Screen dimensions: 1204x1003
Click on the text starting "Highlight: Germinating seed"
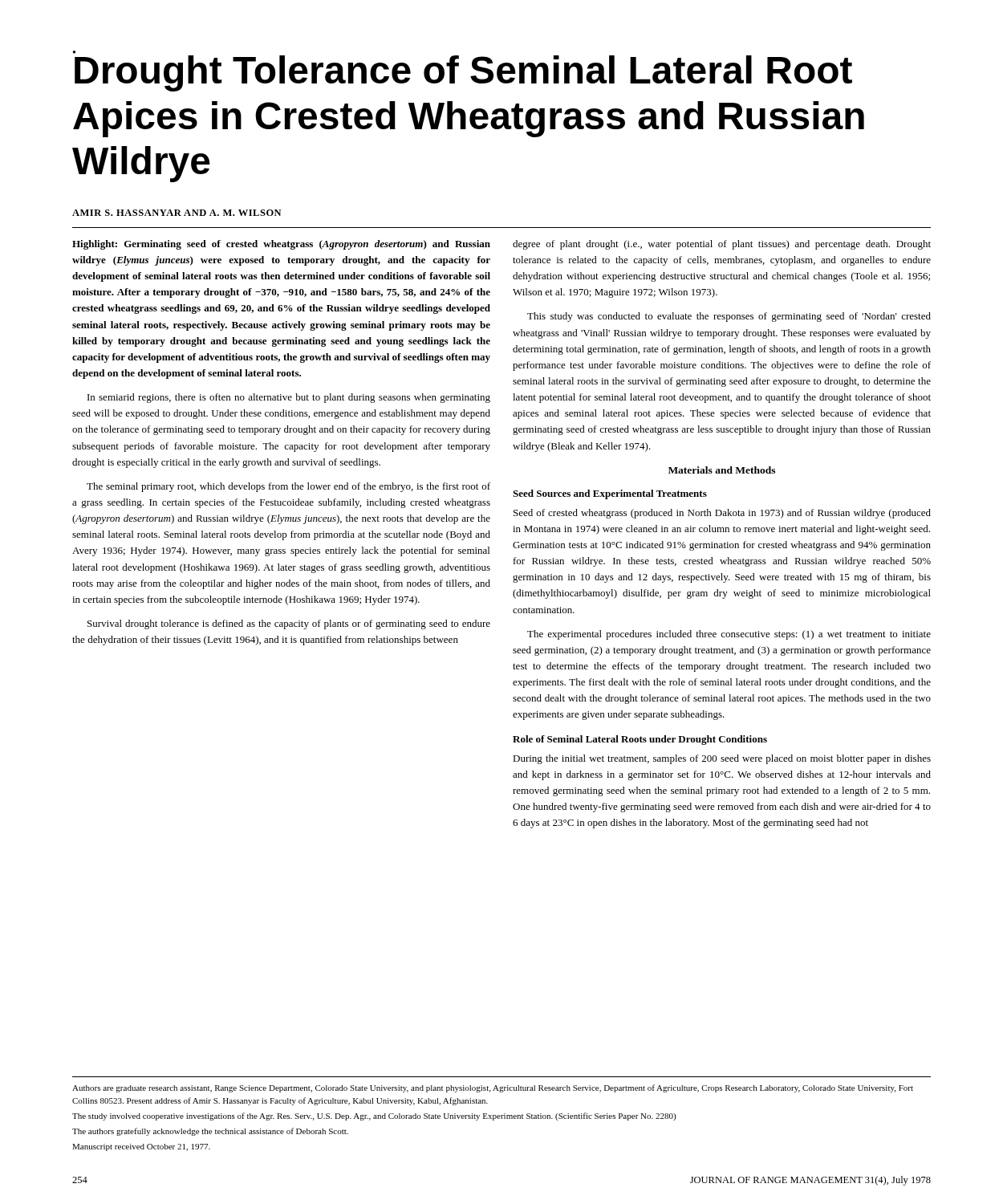281,309
